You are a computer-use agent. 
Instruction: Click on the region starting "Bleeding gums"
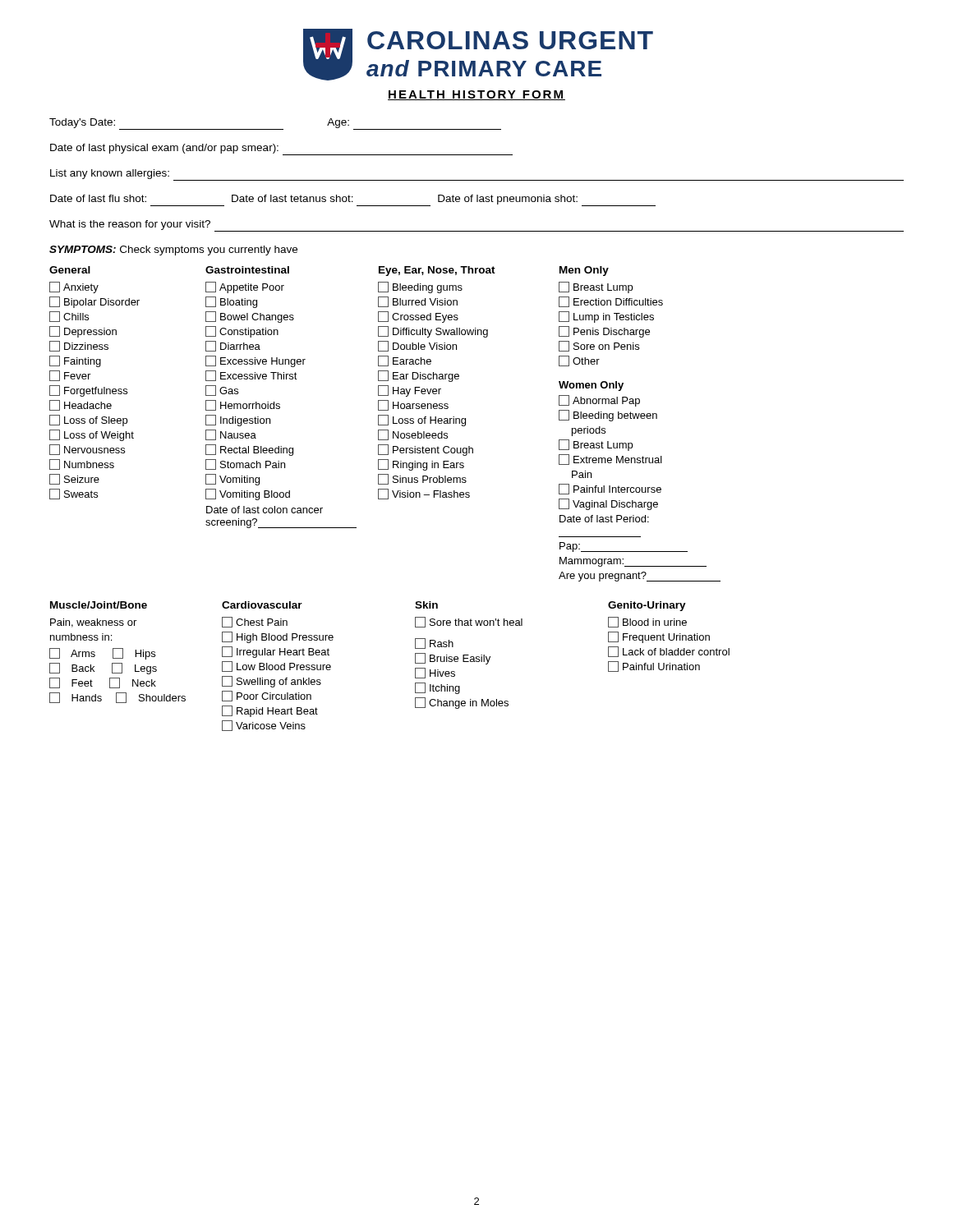(x=420, y=287)
